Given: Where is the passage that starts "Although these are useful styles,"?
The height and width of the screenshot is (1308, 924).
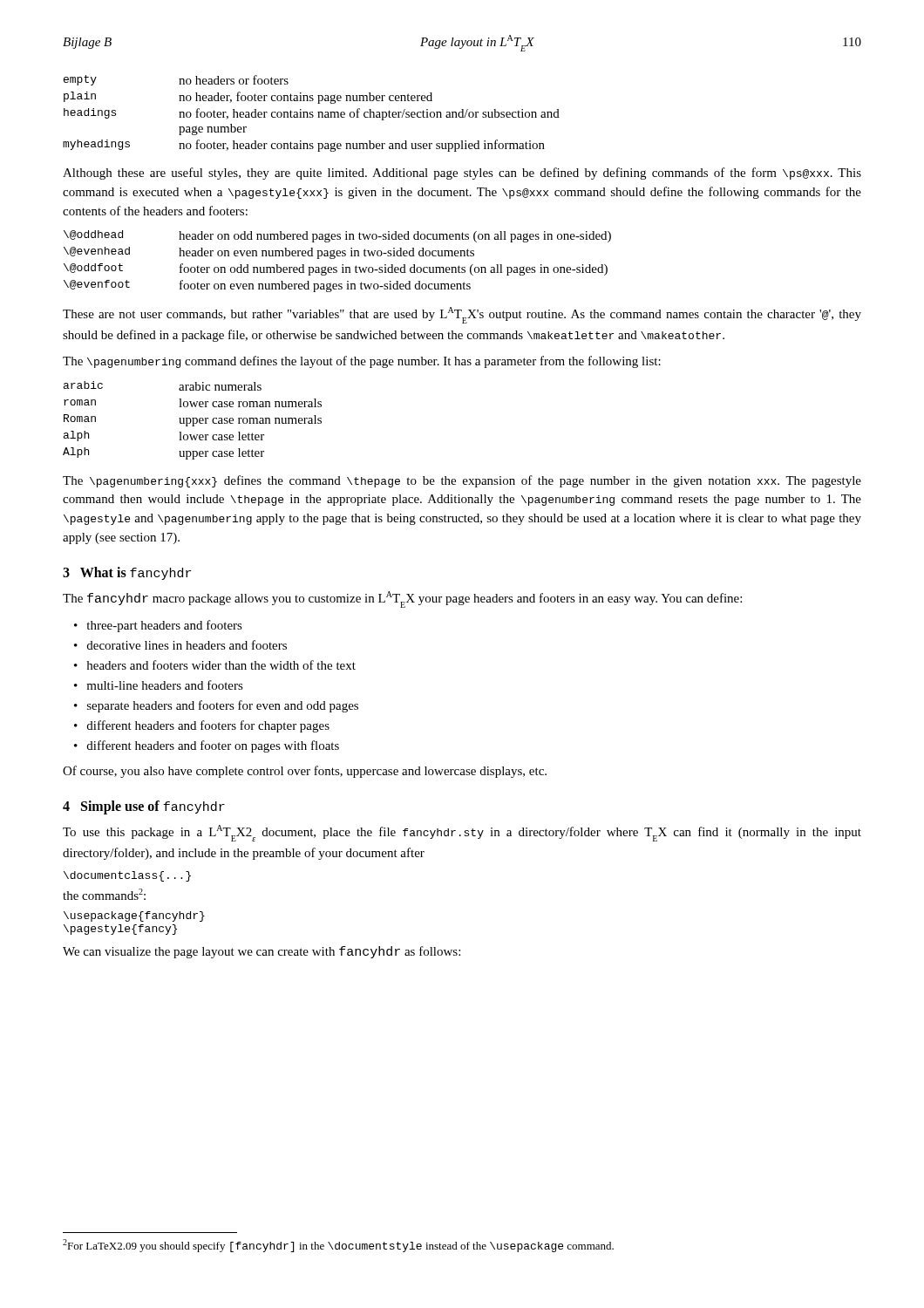Looking at the screenshot, I should pos(462,192).
